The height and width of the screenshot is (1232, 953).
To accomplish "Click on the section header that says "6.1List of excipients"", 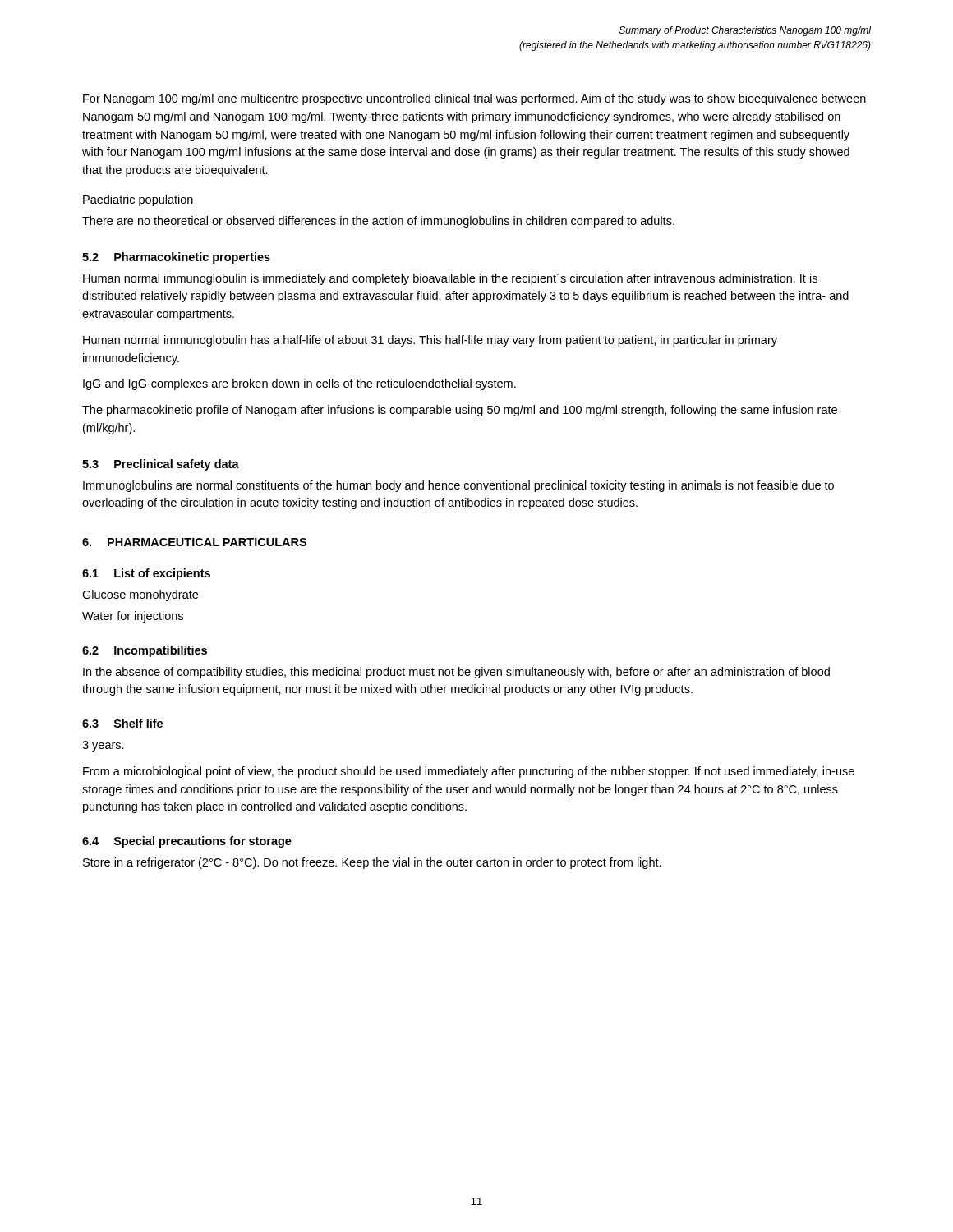I will click(146, 573).
